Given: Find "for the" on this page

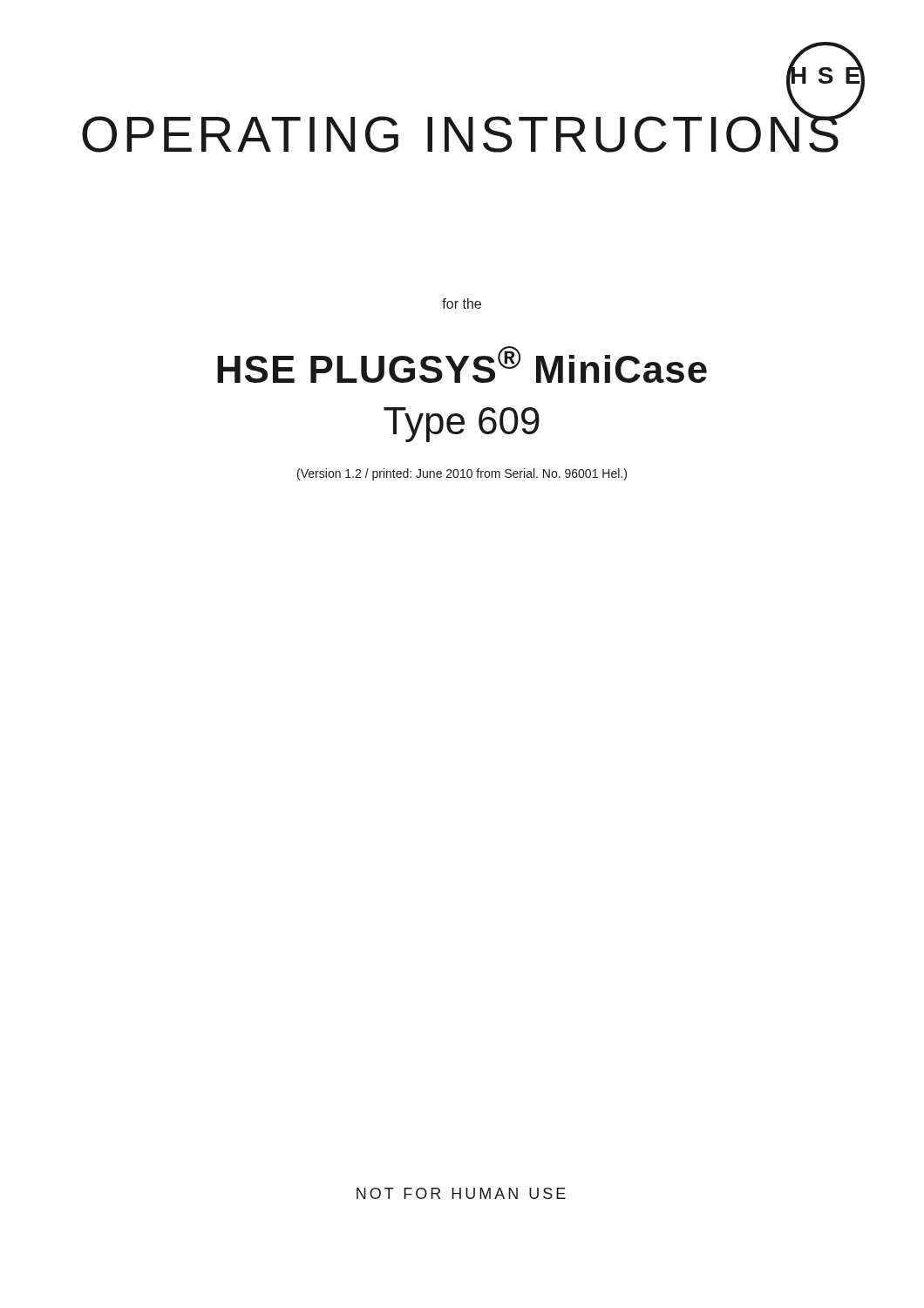Looking at the screenshot, I should click(462, 304).
